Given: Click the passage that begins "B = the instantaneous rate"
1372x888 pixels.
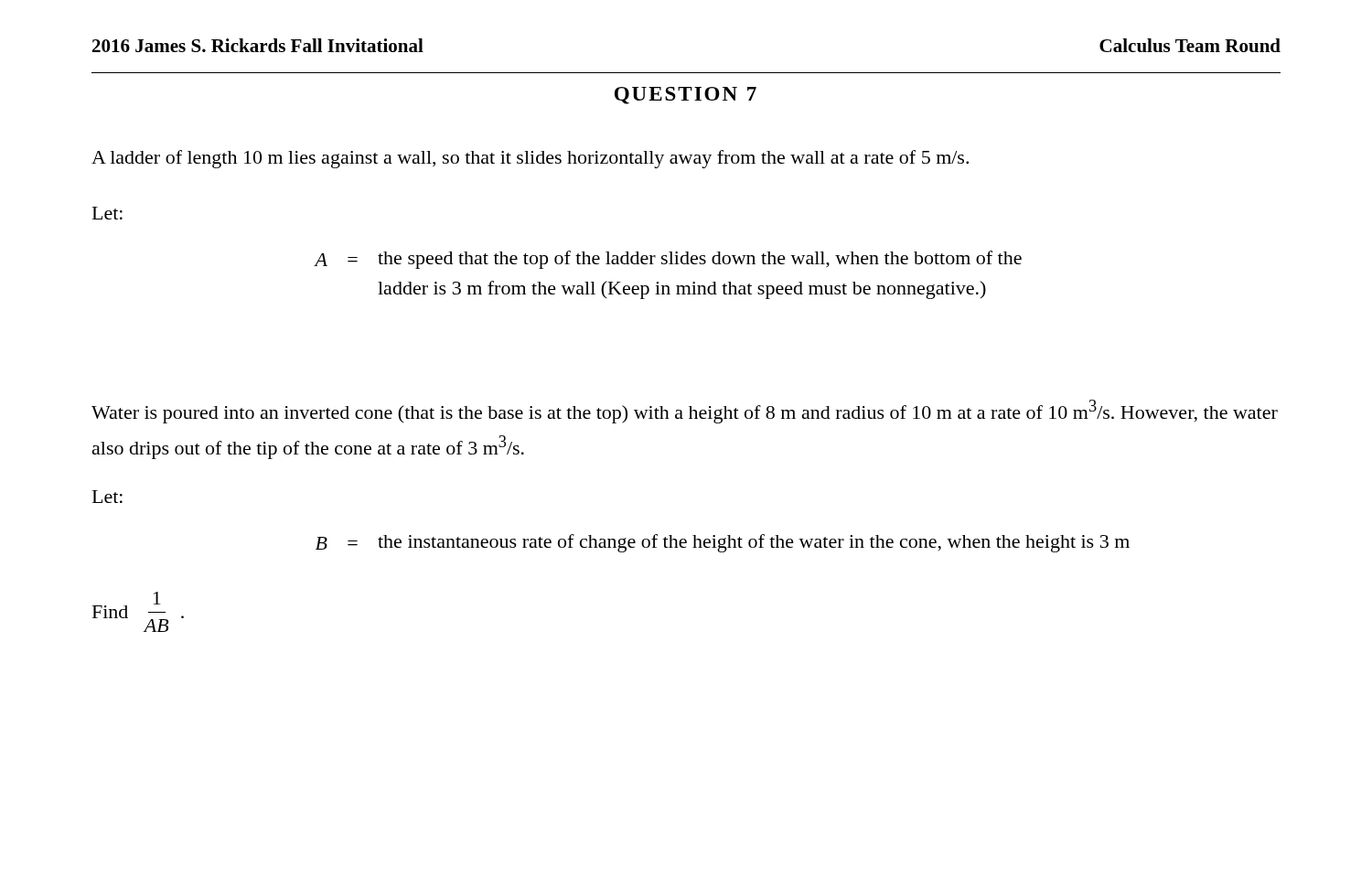Looking at the screenshot, I should click(x=787, y=543).
